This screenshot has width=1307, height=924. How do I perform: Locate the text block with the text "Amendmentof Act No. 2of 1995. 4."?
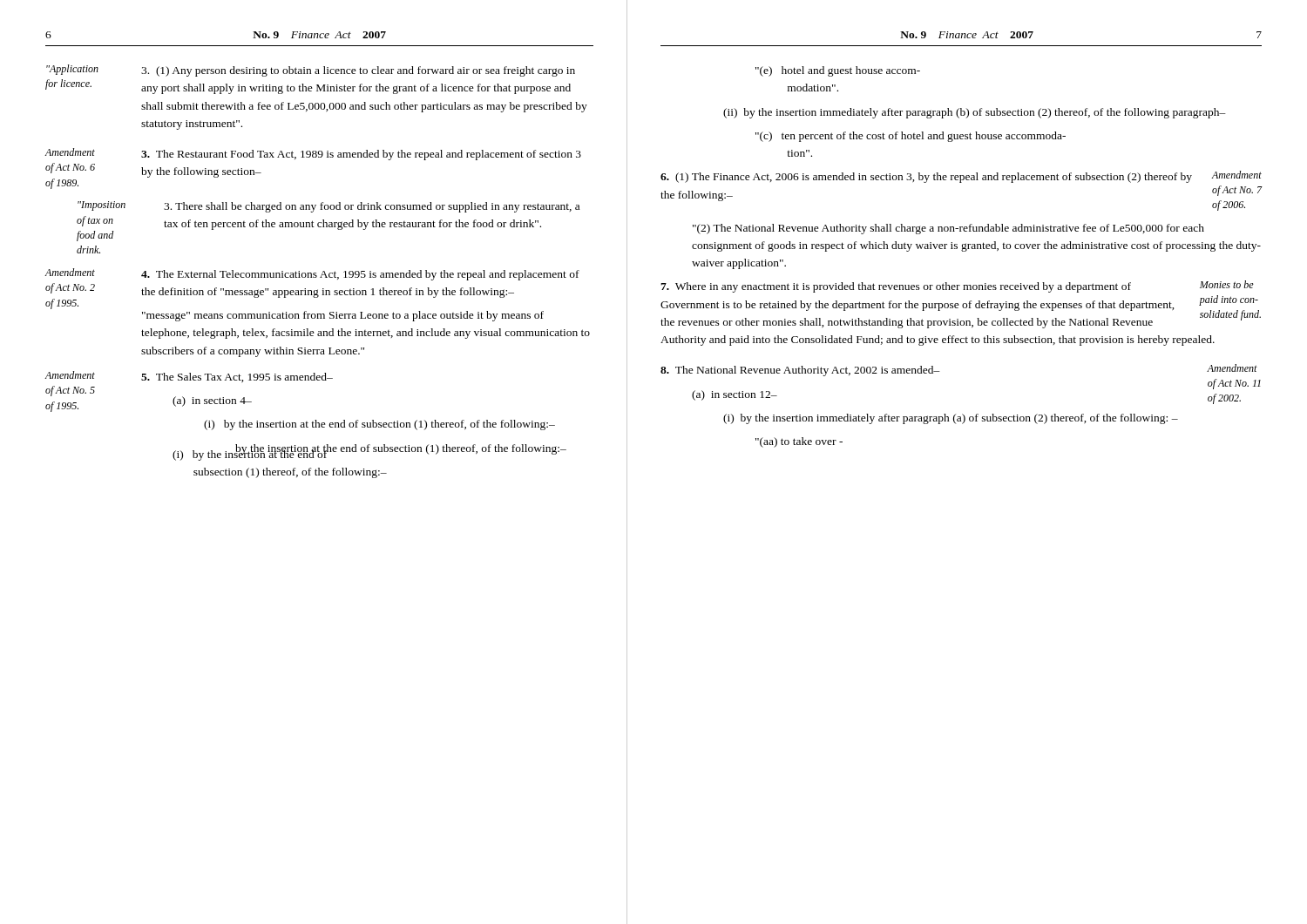click(319, 312)
